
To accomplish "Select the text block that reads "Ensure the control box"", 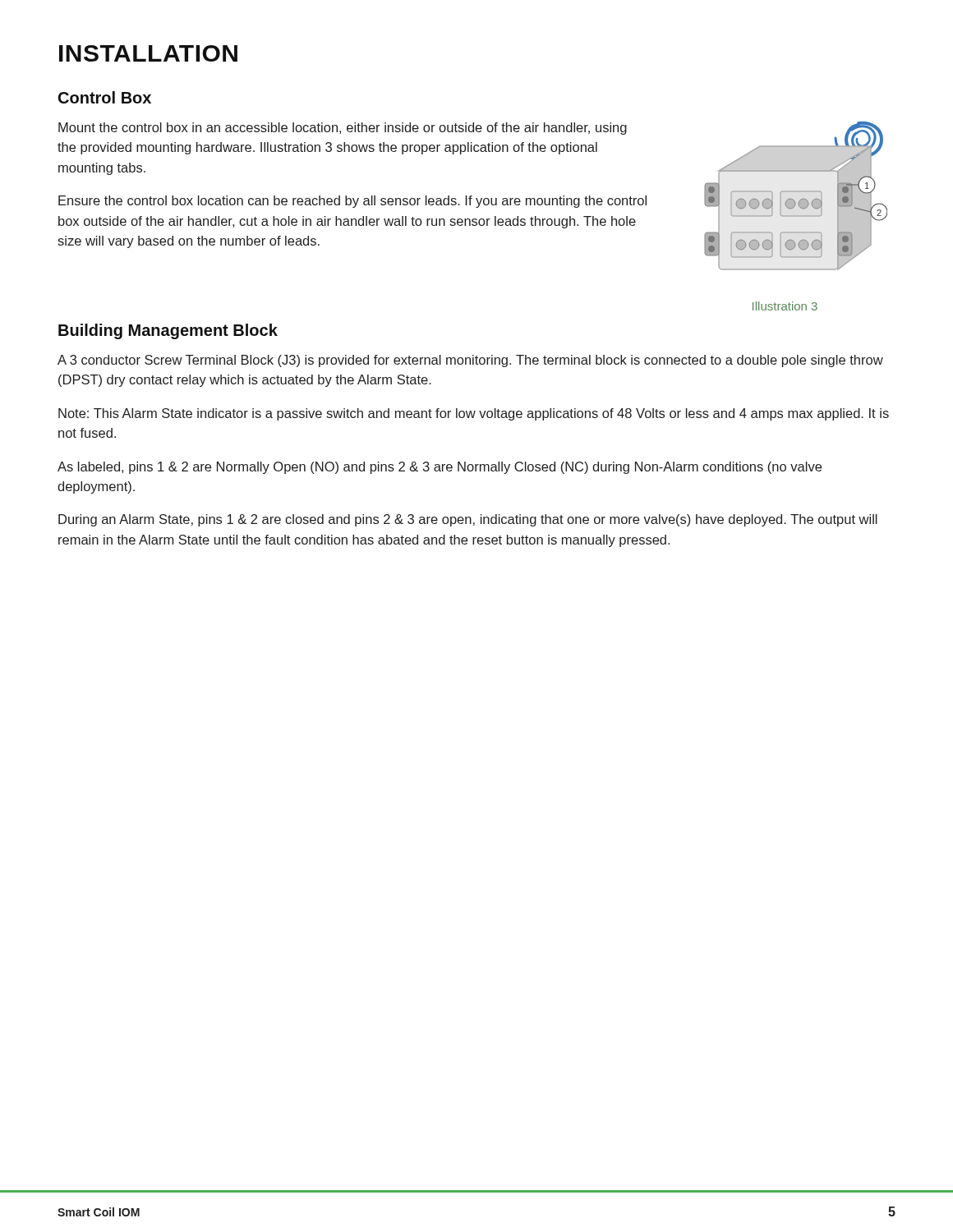I will pyautogui.click(x=353, y=221).
